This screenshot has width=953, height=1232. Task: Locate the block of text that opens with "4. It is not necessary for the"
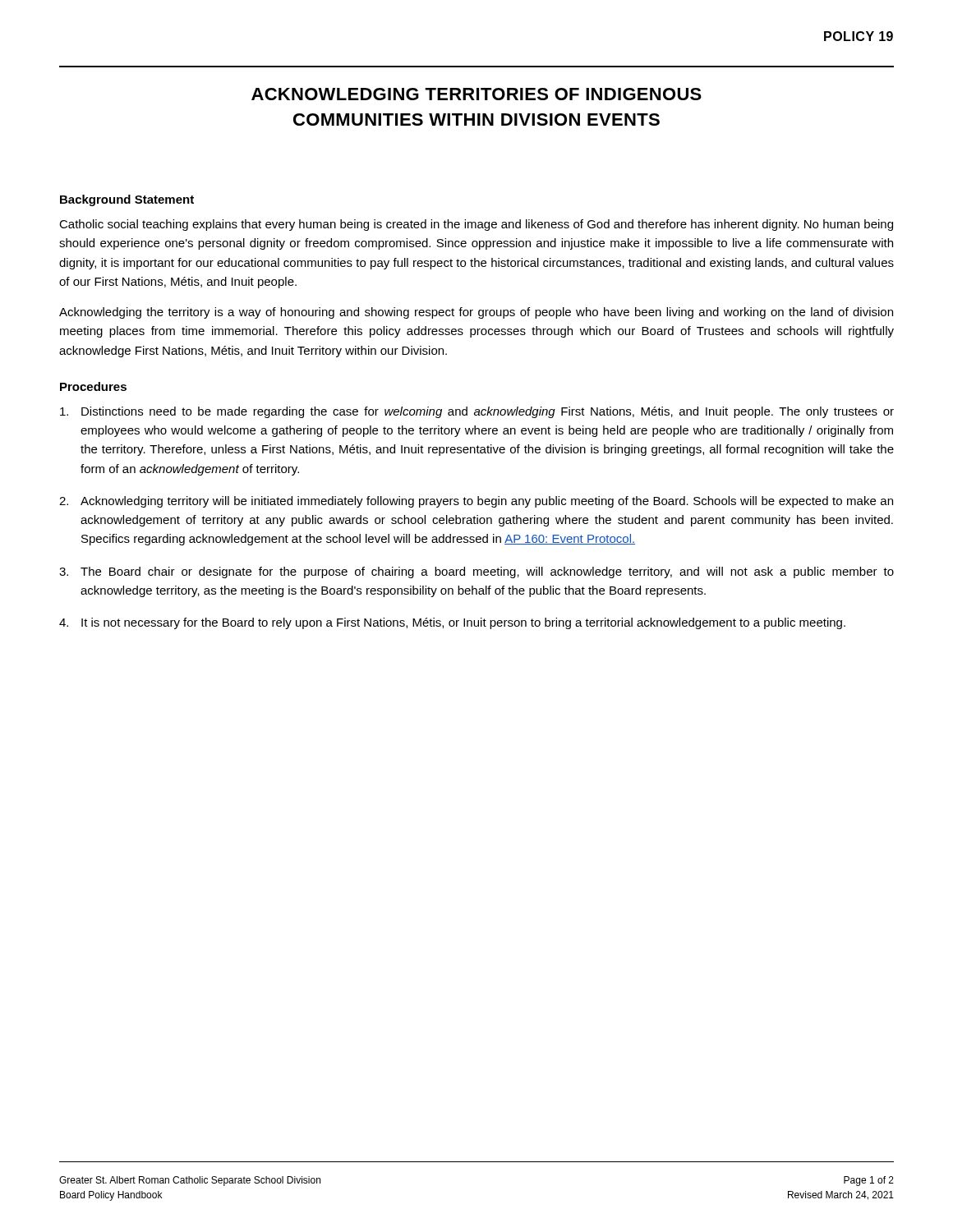click(476, 622)
